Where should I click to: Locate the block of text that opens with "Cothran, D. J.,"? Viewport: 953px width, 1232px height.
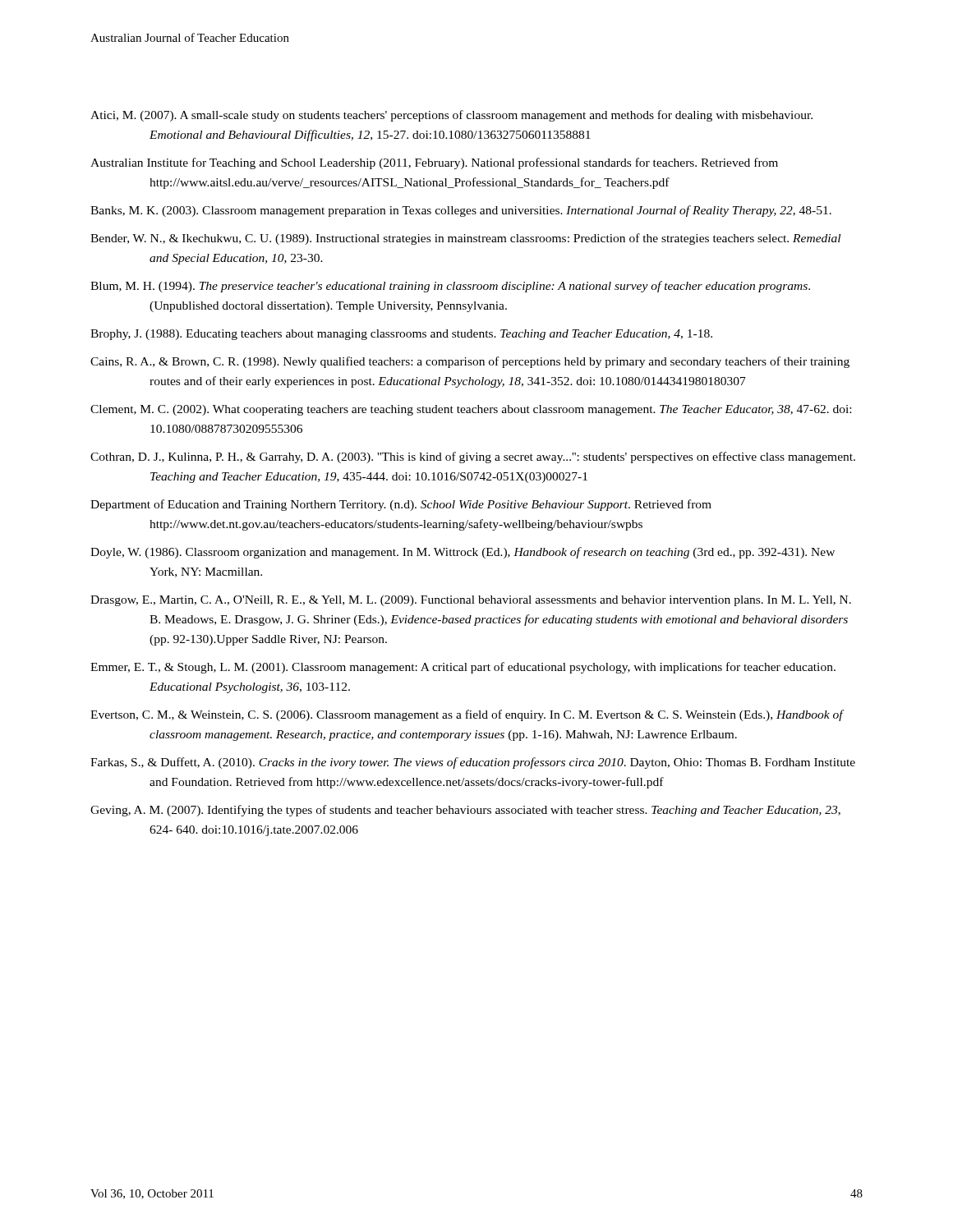pyautogui.click(x=473, y=466)
